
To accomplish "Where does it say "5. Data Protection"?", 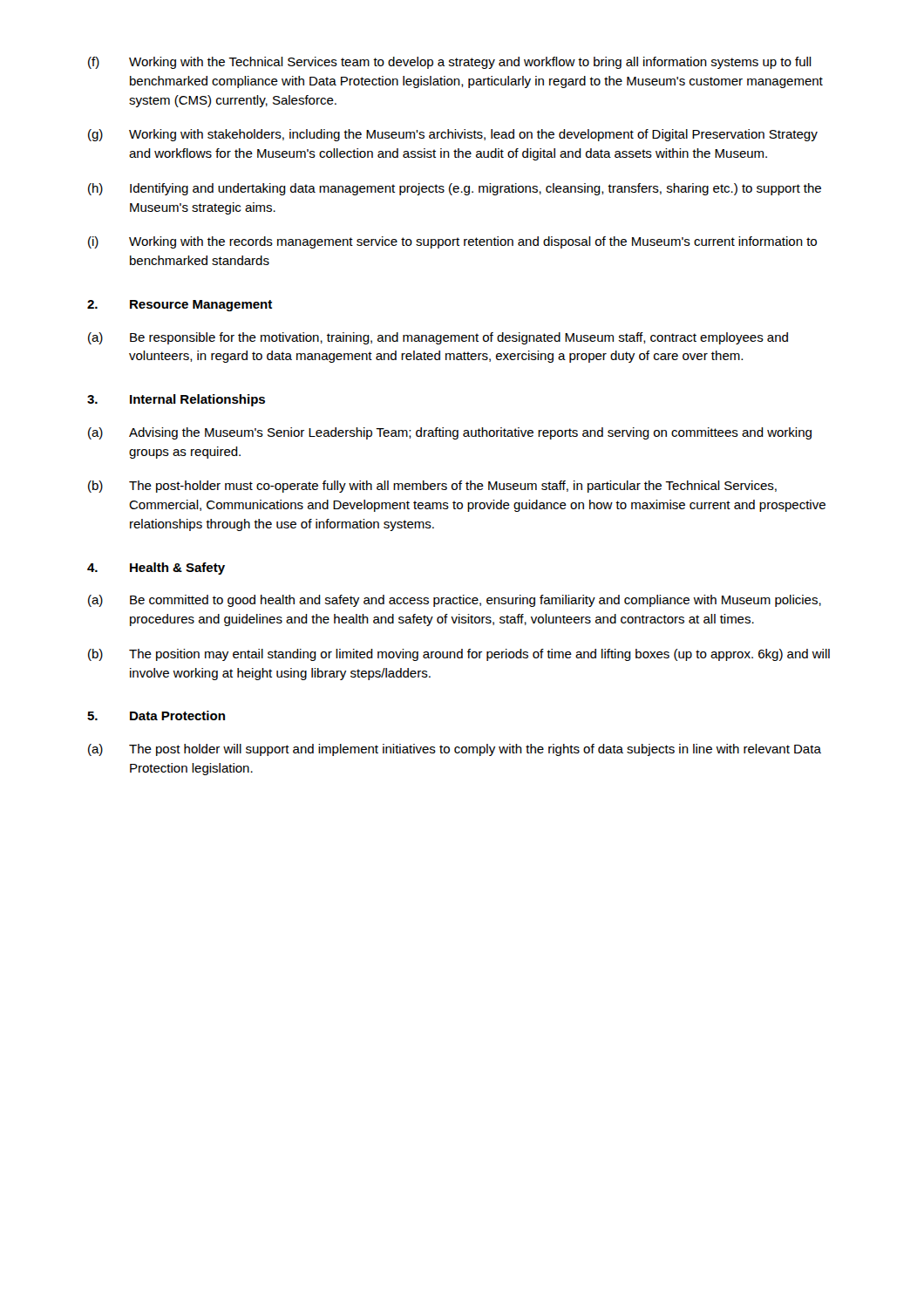I will click(156, 716).
